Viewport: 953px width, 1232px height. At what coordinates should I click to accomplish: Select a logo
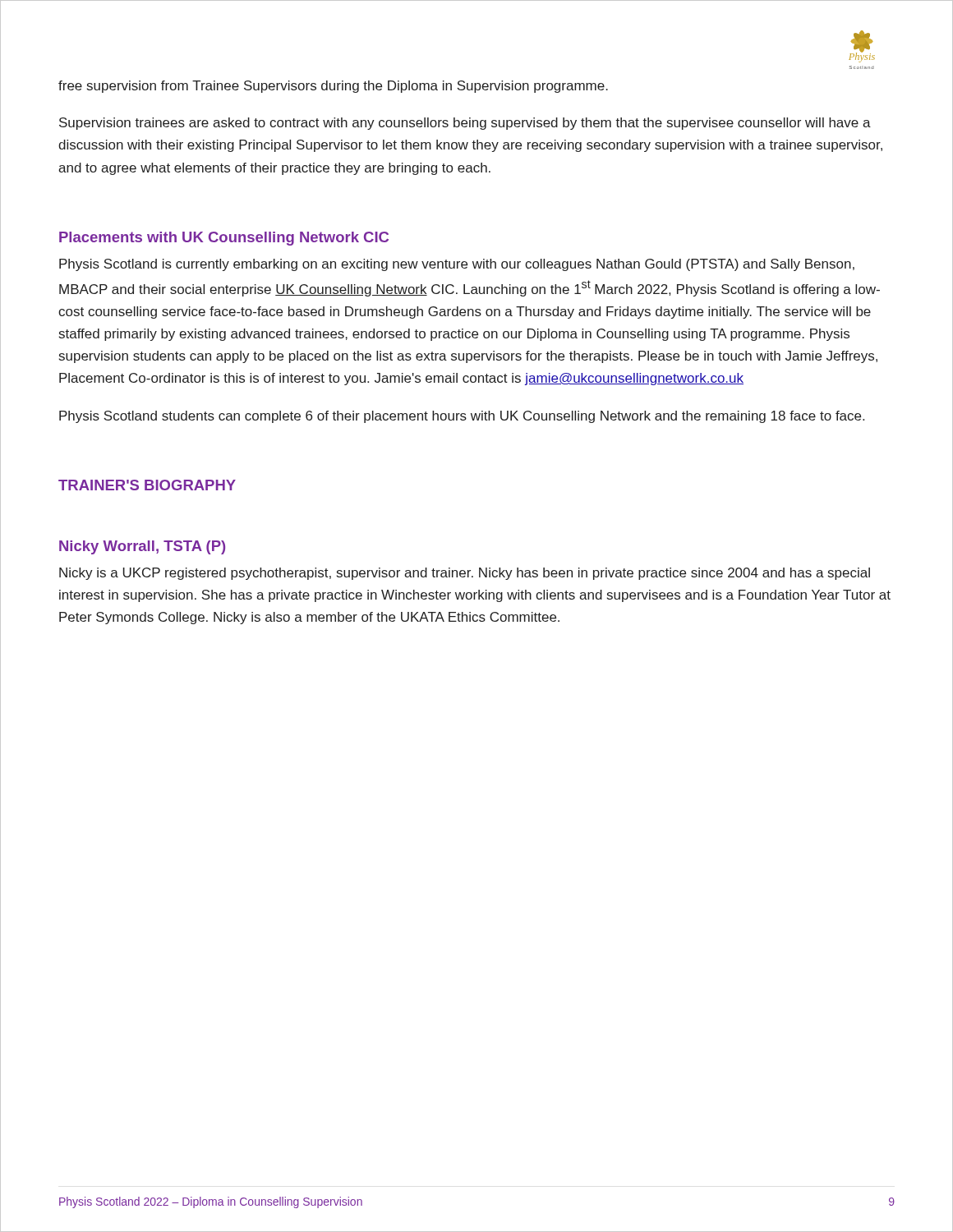pyautogui.click(x=862, y=55)
